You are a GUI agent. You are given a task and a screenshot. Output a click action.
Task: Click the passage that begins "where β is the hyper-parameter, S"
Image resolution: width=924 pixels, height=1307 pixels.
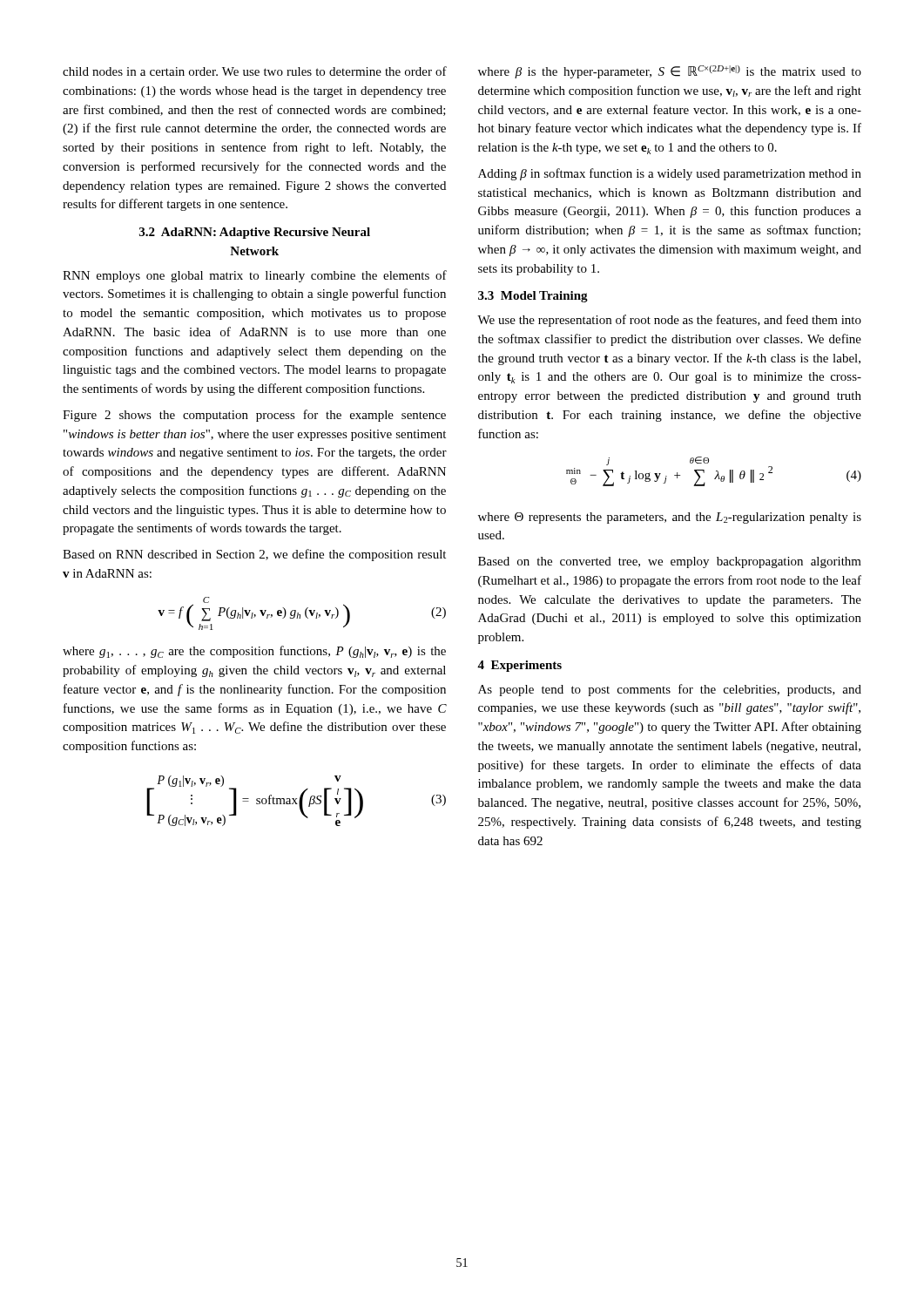669,170
